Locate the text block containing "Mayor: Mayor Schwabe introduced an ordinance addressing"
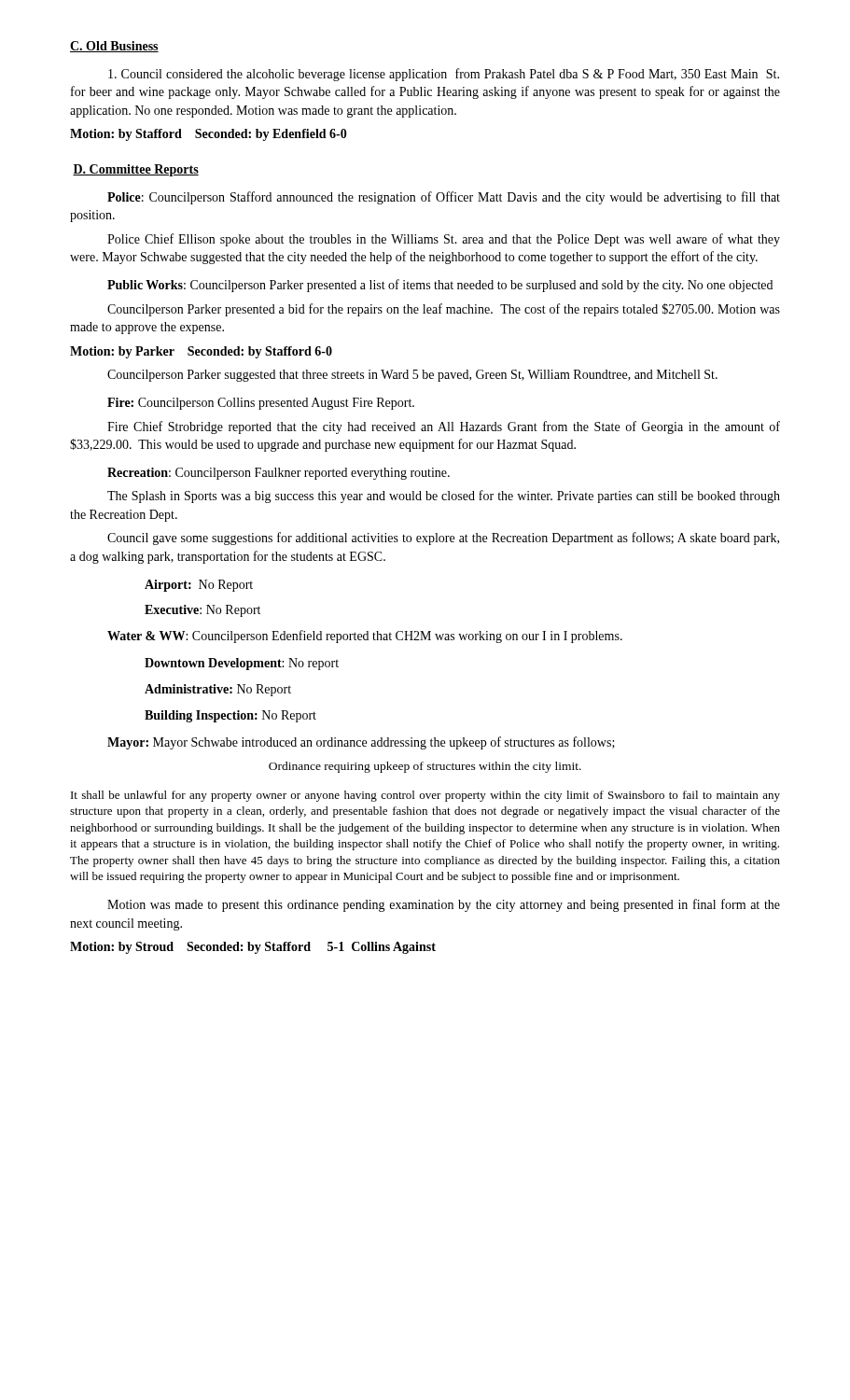The height and width of the screenshot is (1400, 850). point(425,743)
